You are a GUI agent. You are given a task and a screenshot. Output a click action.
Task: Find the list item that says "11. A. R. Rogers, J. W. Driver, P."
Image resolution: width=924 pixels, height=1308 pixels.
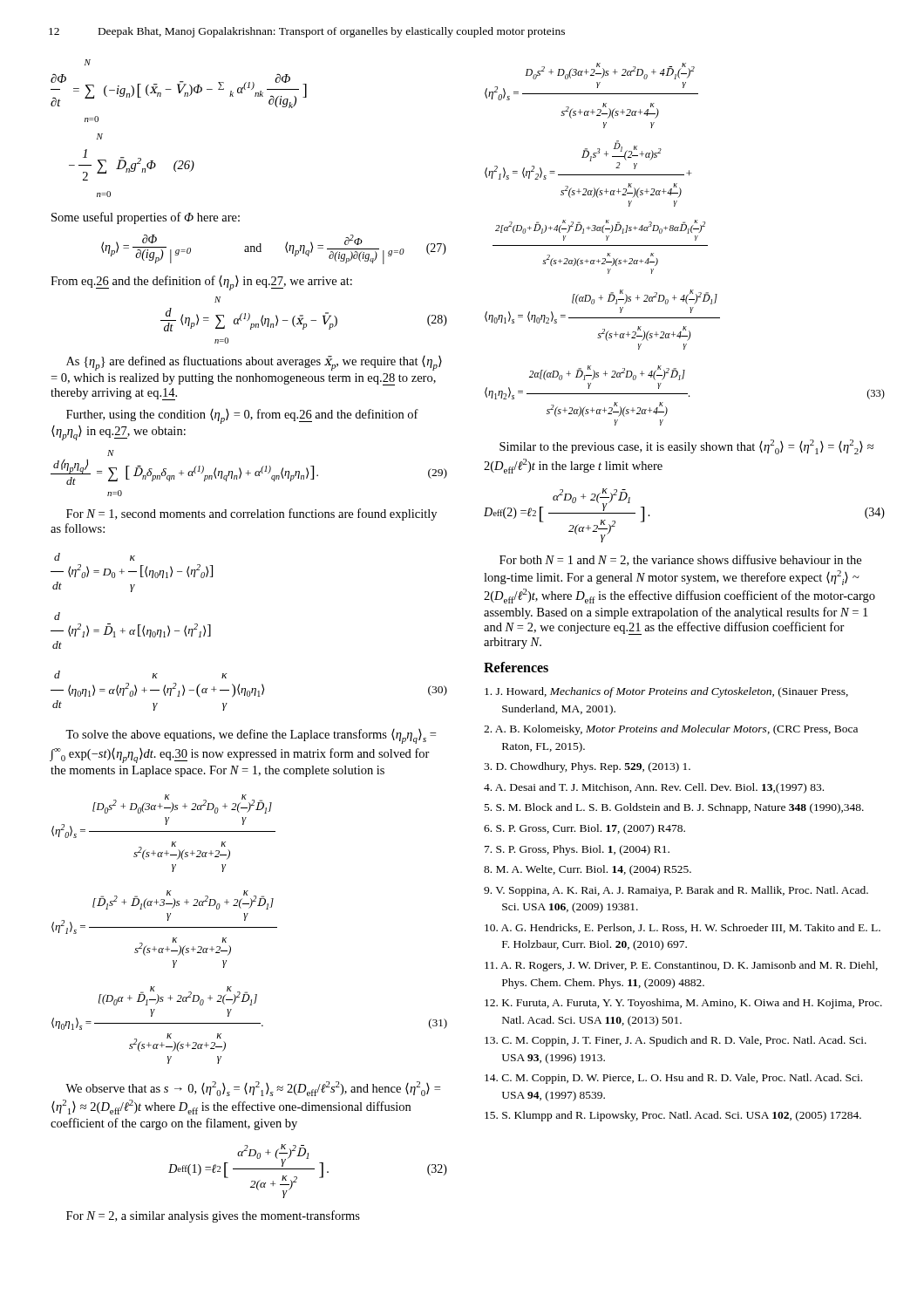(681, 973)
